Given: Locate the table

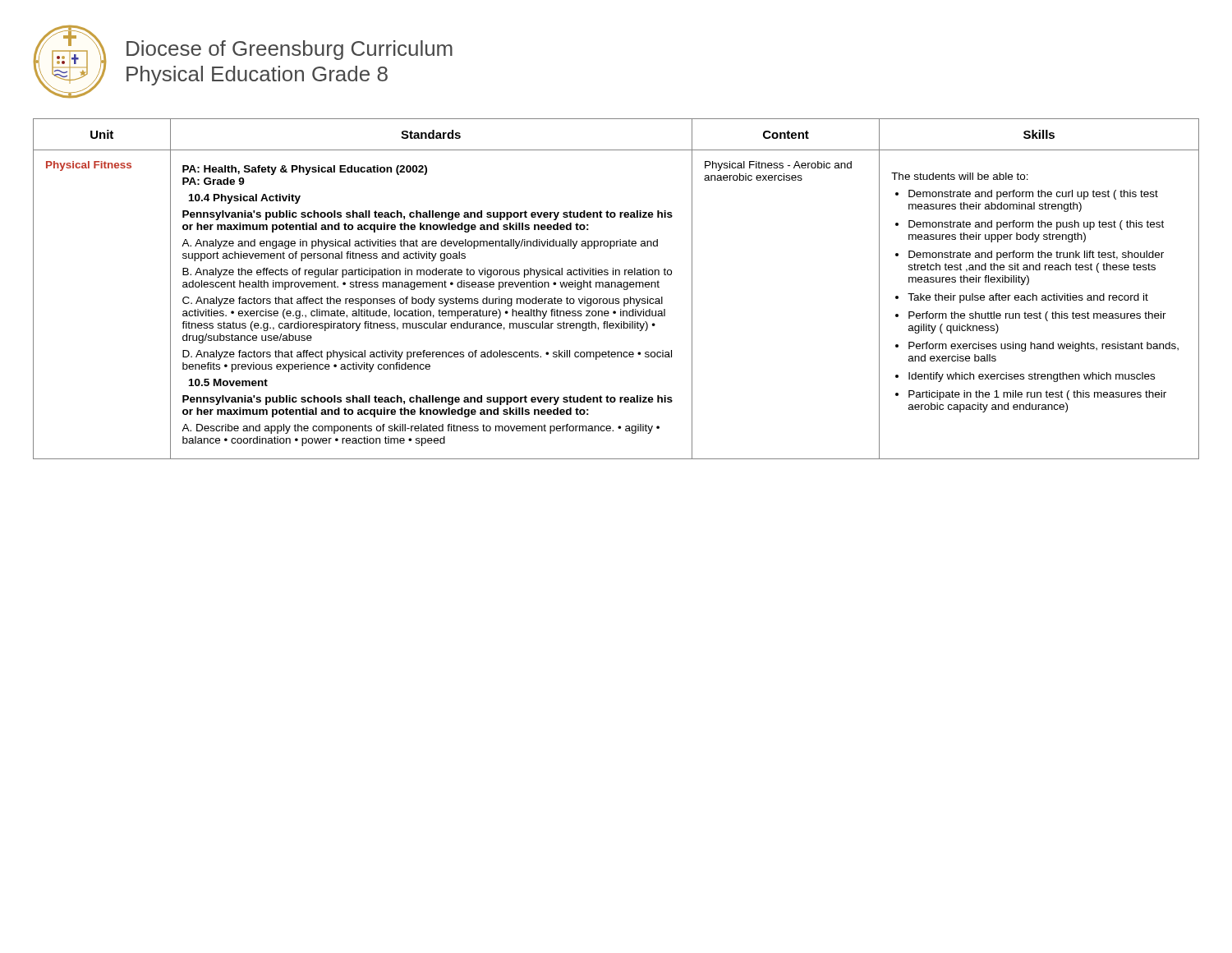Looking at the screenshot, I should pos(616,289).
